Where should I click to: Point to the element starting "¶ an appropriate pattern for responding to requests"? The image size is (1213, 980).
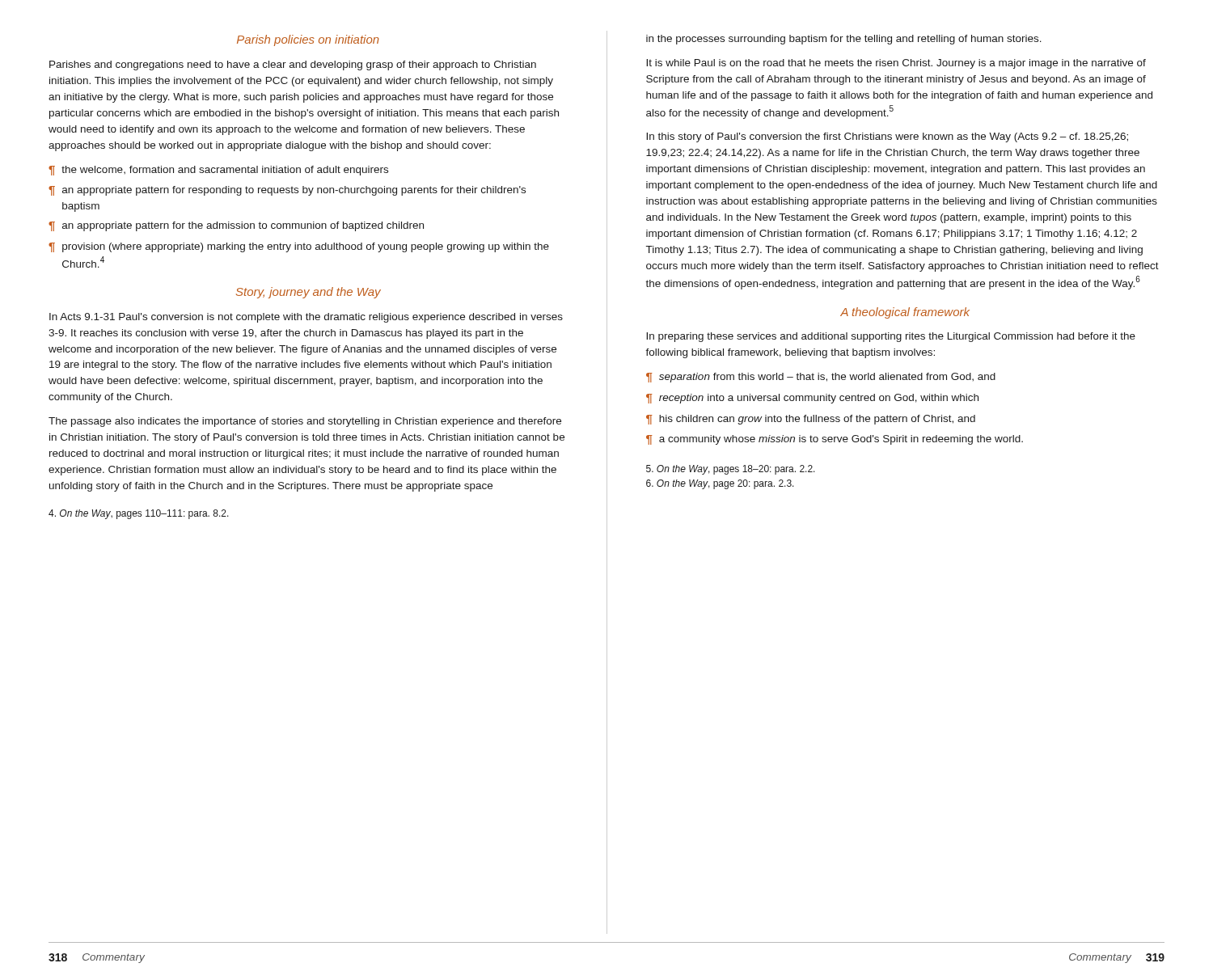pos(308,198)
